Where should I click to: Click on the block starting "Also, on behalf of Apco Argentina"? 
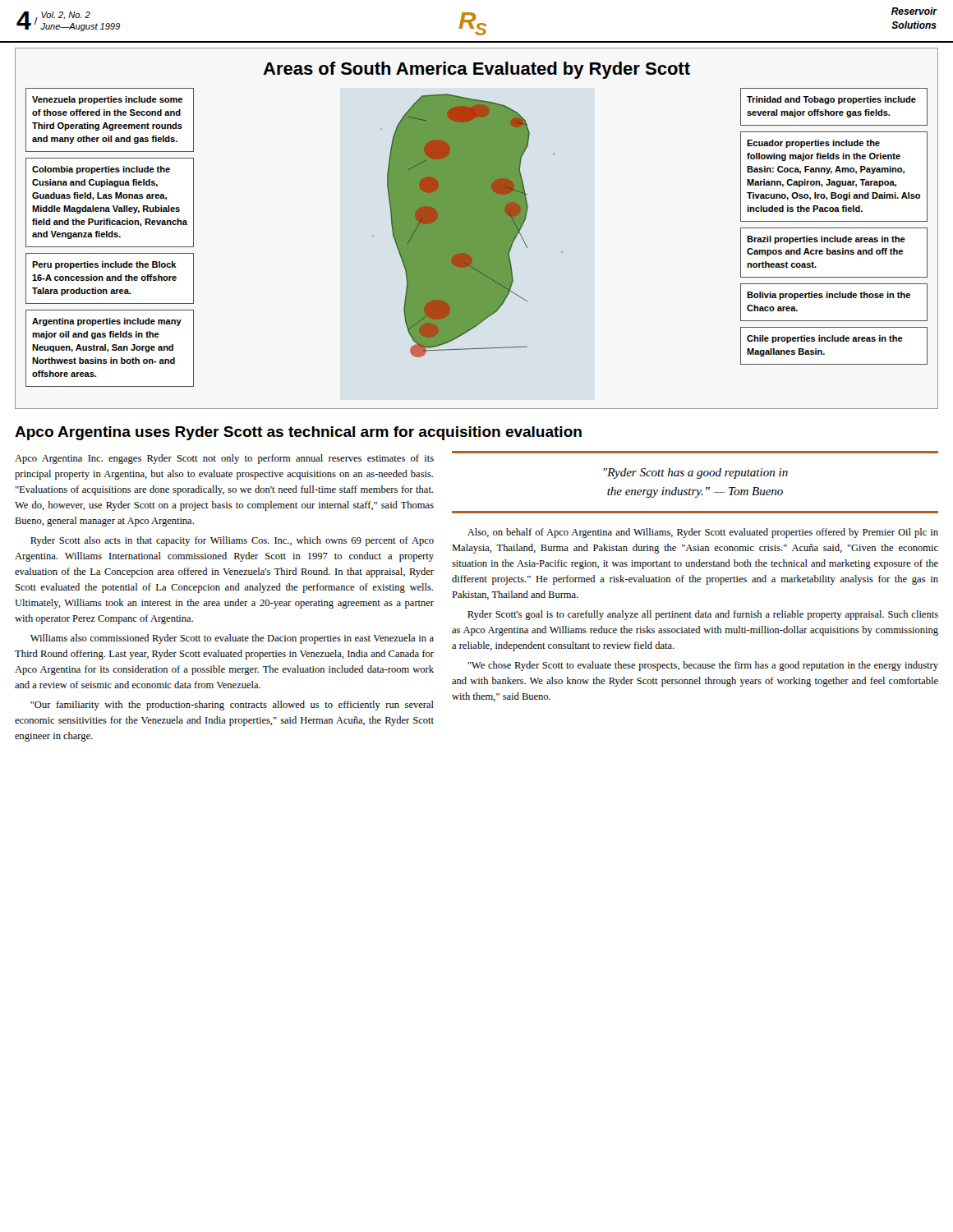[x=695, y=615]
